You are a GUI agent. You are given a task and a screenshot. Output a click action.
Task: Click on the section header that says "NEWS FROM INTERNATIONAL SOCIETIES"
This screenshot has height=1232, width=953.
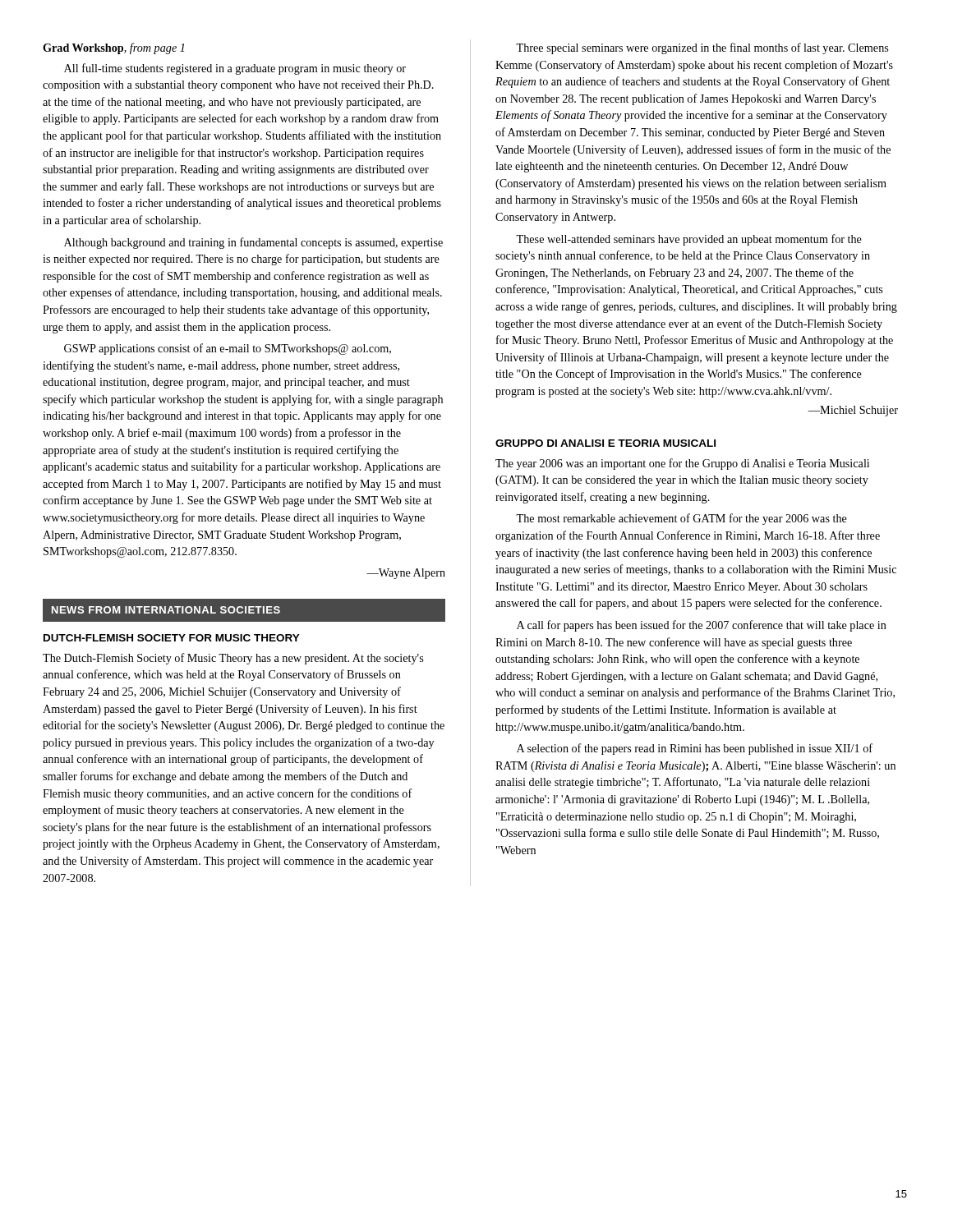(244, 611)
